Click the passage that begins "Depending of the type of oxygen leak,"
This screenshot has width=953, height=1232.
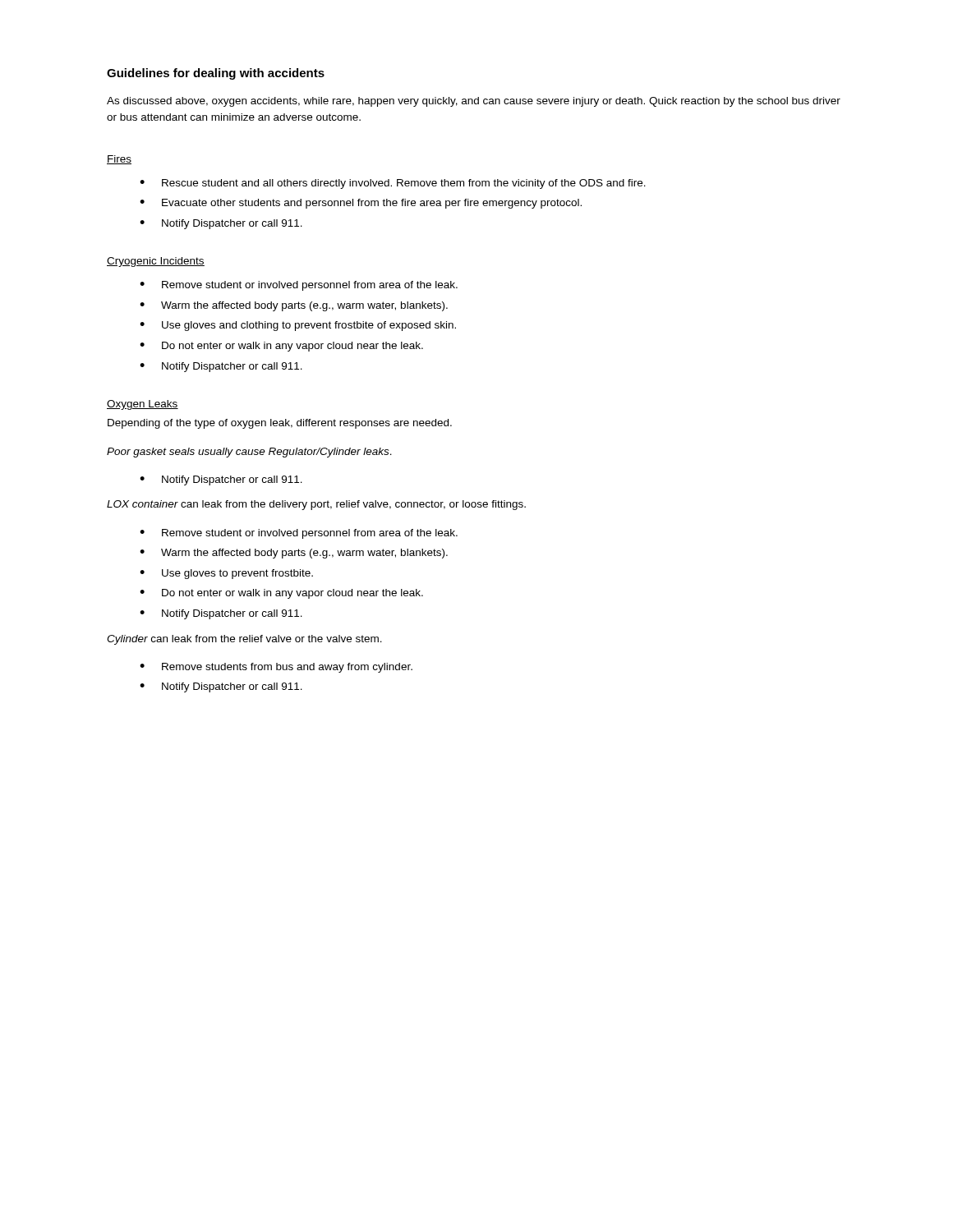click(280, 423)
